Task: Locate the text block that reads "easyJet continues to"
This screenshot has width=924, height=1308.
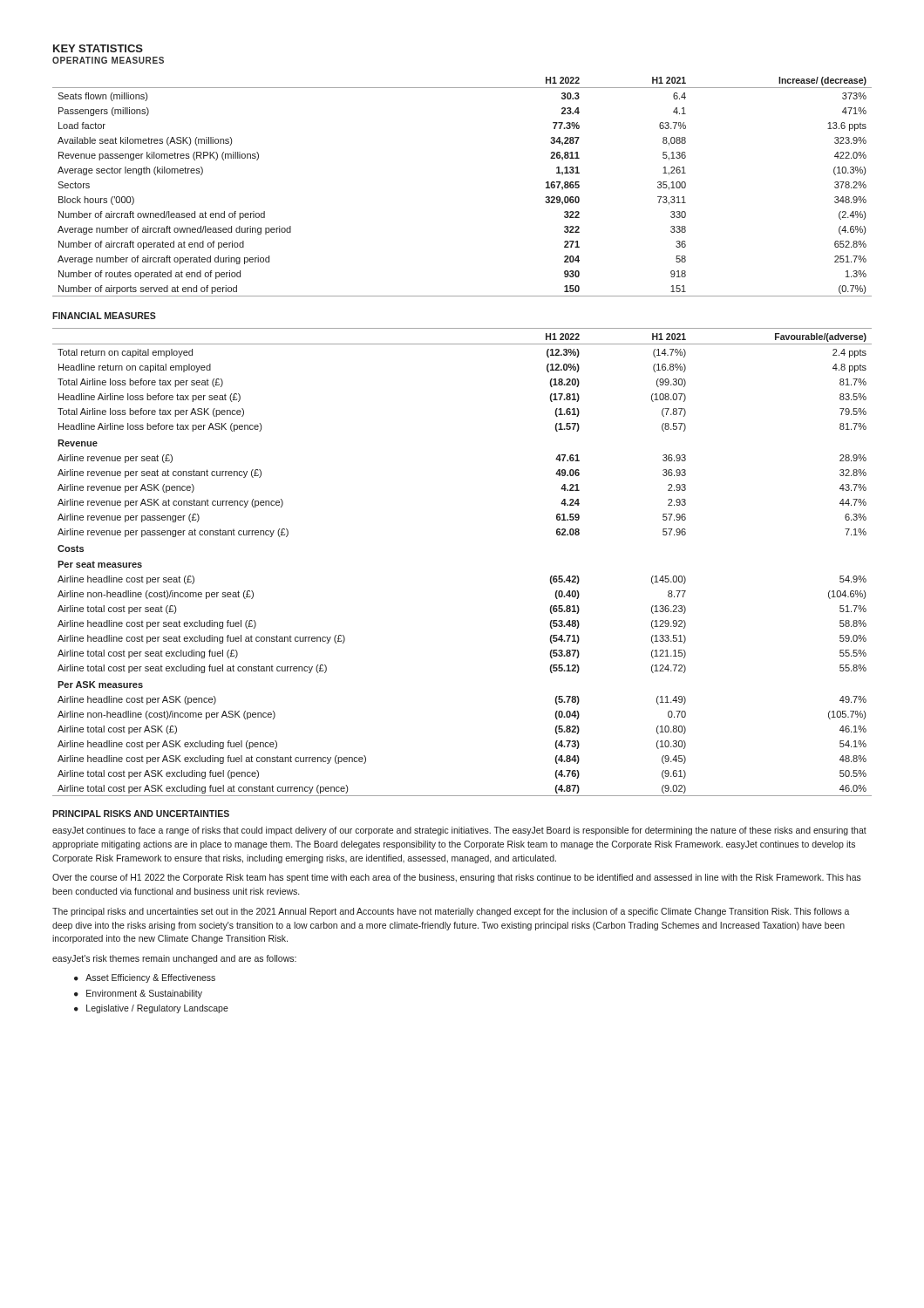Action: click(459, 844)
